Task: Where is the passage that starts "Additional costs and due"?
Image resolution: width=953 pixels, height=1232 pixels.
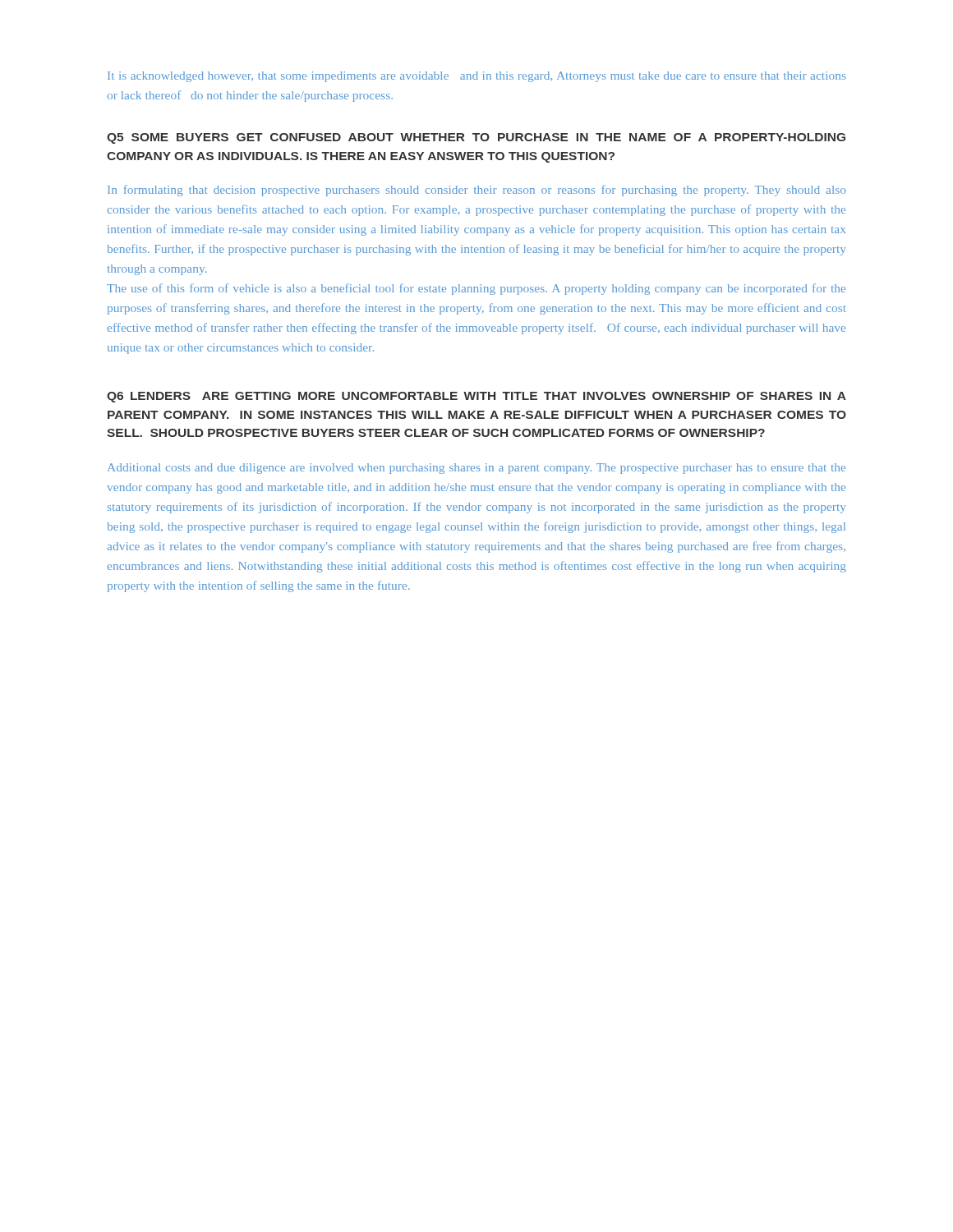Action: [x=476, y=526]
